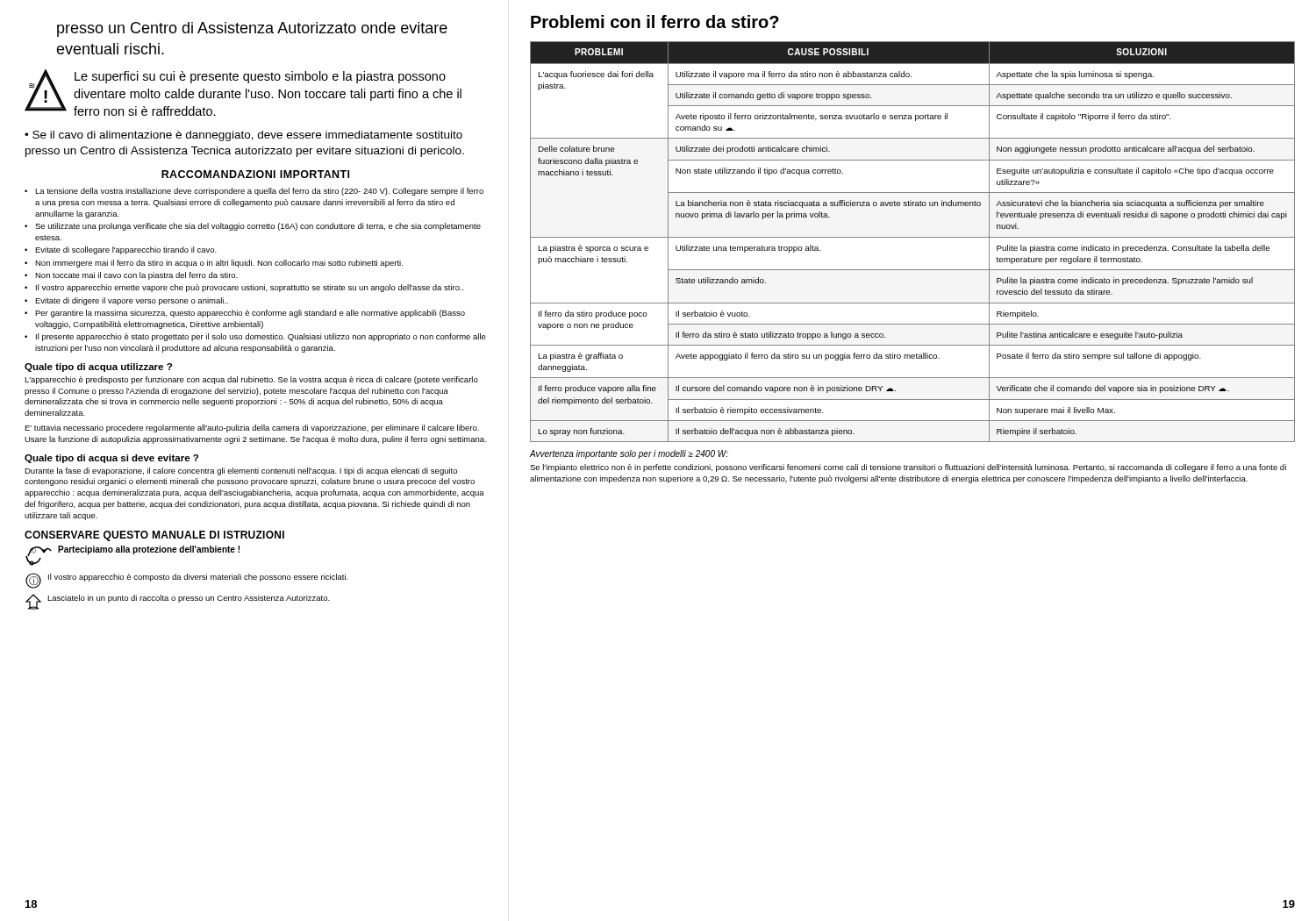The height and width of the screenshot is (921, 1316).
Task: Find the block on this page that starts "! ≋ Le superfici su cui è"
Action: (256, 93)
